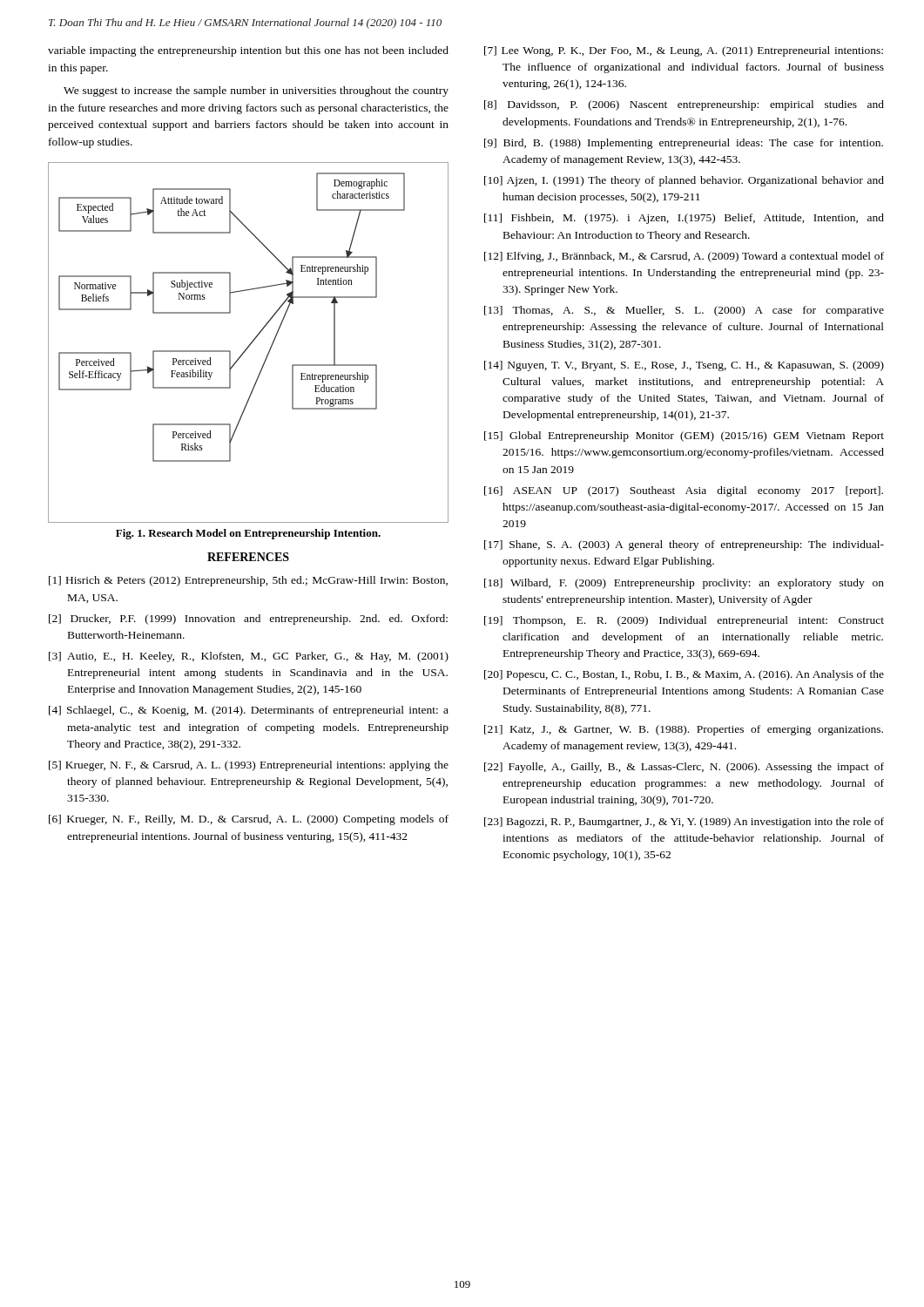Image resolution: width=924 pixels, height=1307 pixels.
Task: Click on the text block starting "[14] Nguyen, T. V., Bryant,"
Action: 684,389
